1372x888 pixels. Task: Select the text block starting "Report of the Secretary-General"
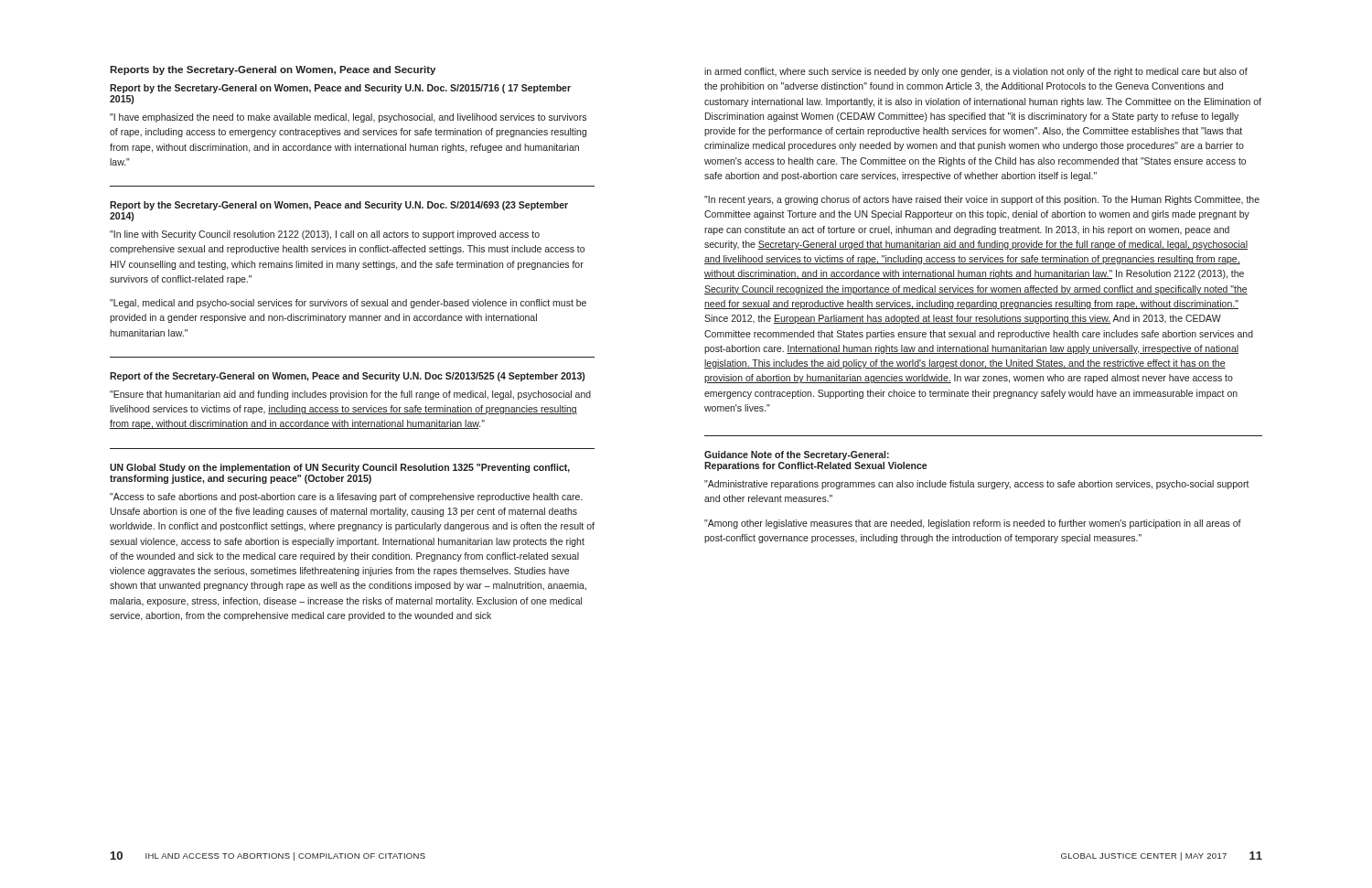(x=347, y=376)
